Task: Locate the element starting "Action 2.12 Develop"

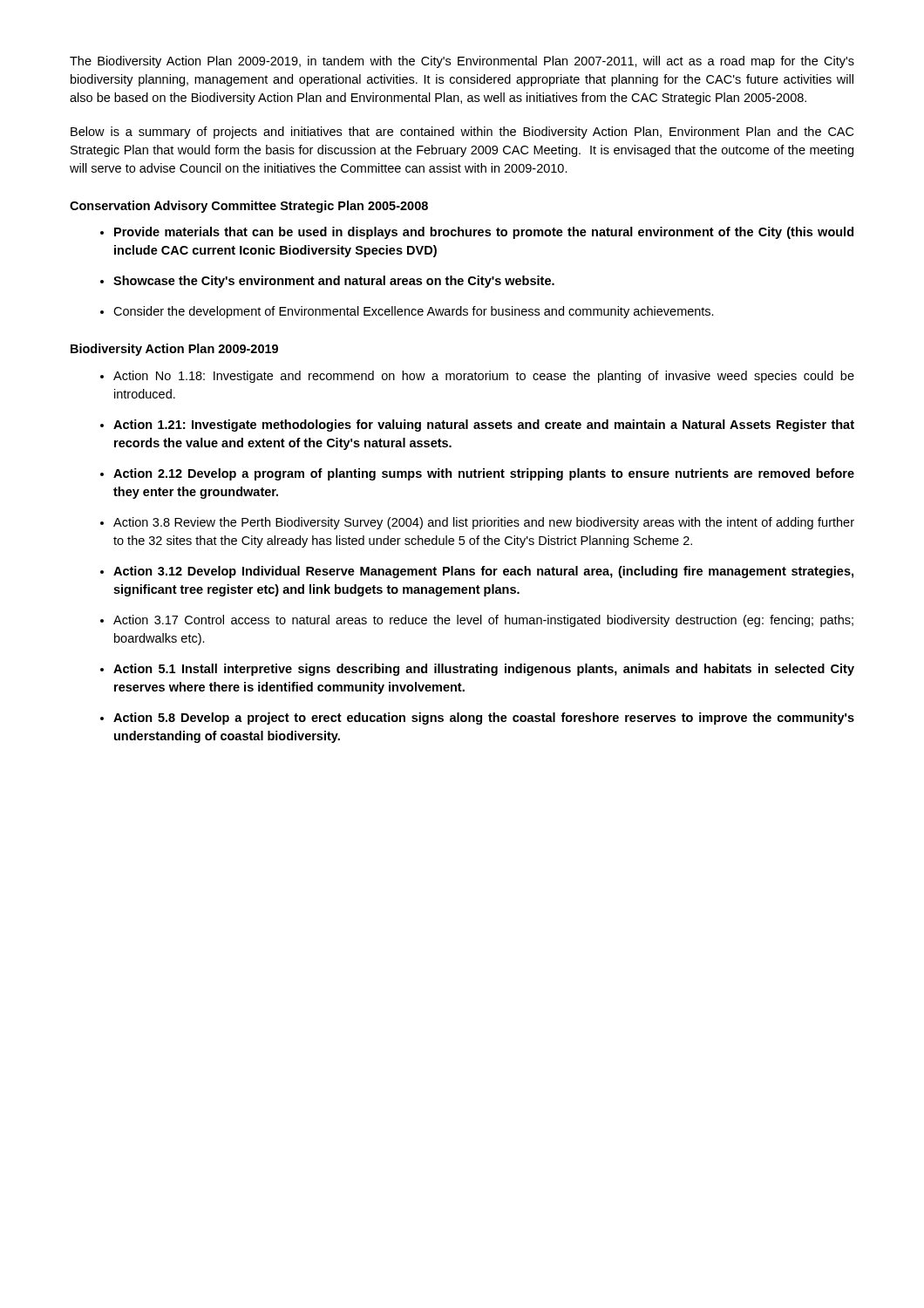Action: click(x=484, y=482)
